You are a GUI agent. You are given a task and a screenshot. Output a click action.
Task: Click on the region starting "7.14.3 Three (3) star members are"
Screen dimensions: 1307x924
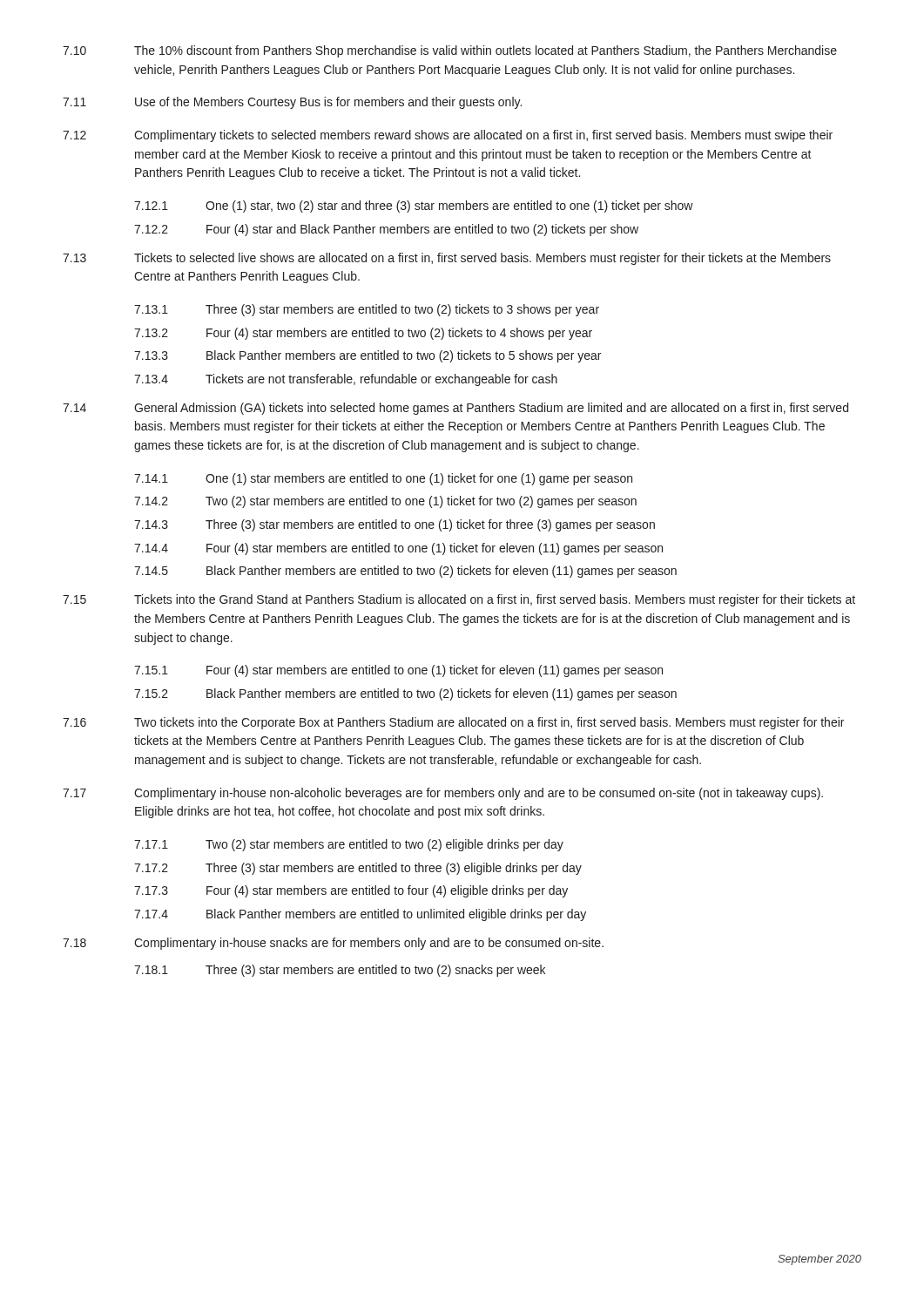coord(498,525)
